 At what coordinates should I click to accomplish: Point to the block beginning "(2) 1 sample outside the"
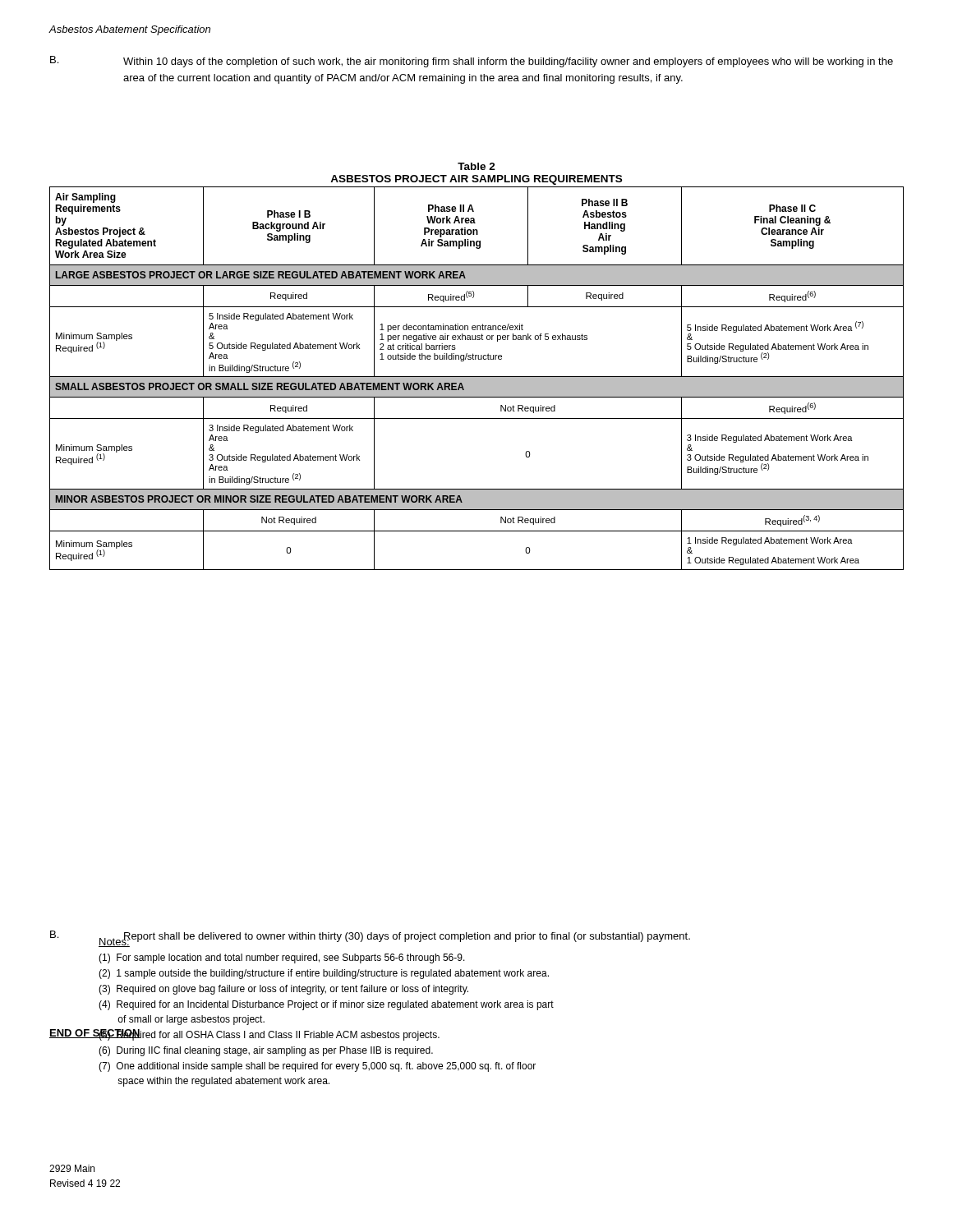pos(324,973)
